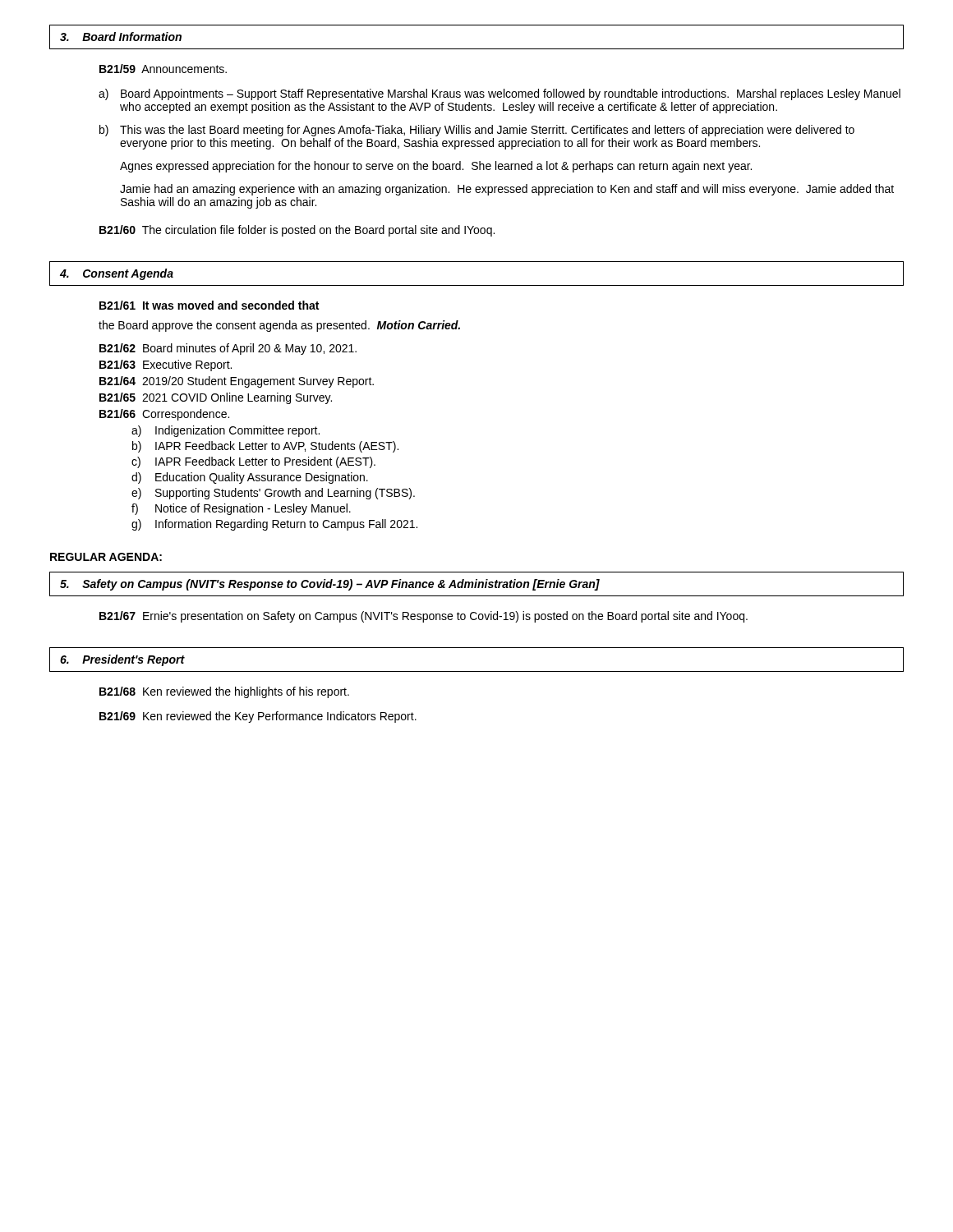This screenshot has width=953, height=1232.
Task: Select the list item that reads "f)Notice of Resignation -"
Action: [x=241, y=508]
